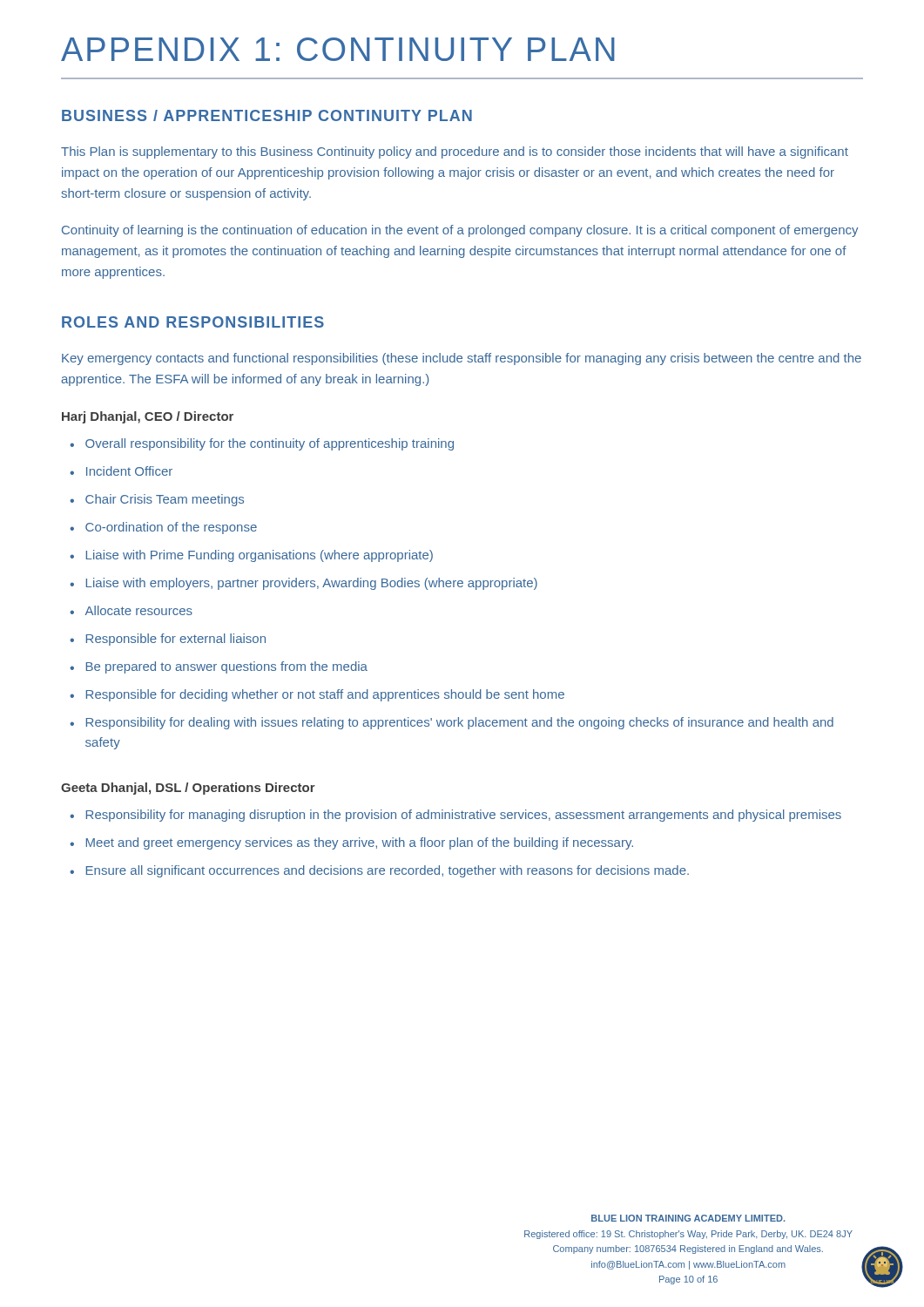924x1307 pixels.
Task: Find the block on this page that starts "Key emergency contacts and functional responsibilities (these include"
Action: [x=461, y=368]
